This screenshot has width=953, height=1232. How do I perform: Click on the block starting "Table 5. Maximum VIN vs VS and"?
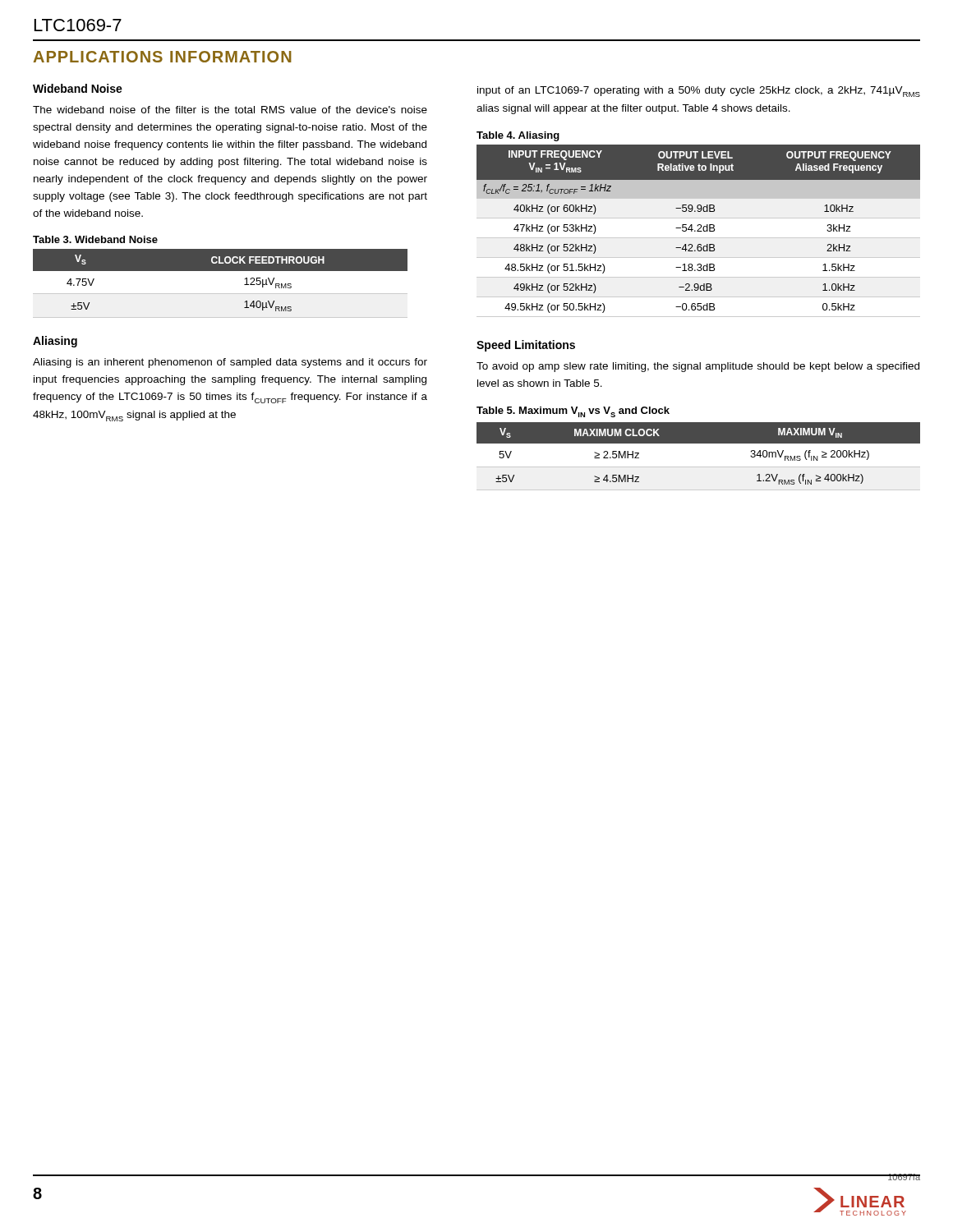[573, 411]
